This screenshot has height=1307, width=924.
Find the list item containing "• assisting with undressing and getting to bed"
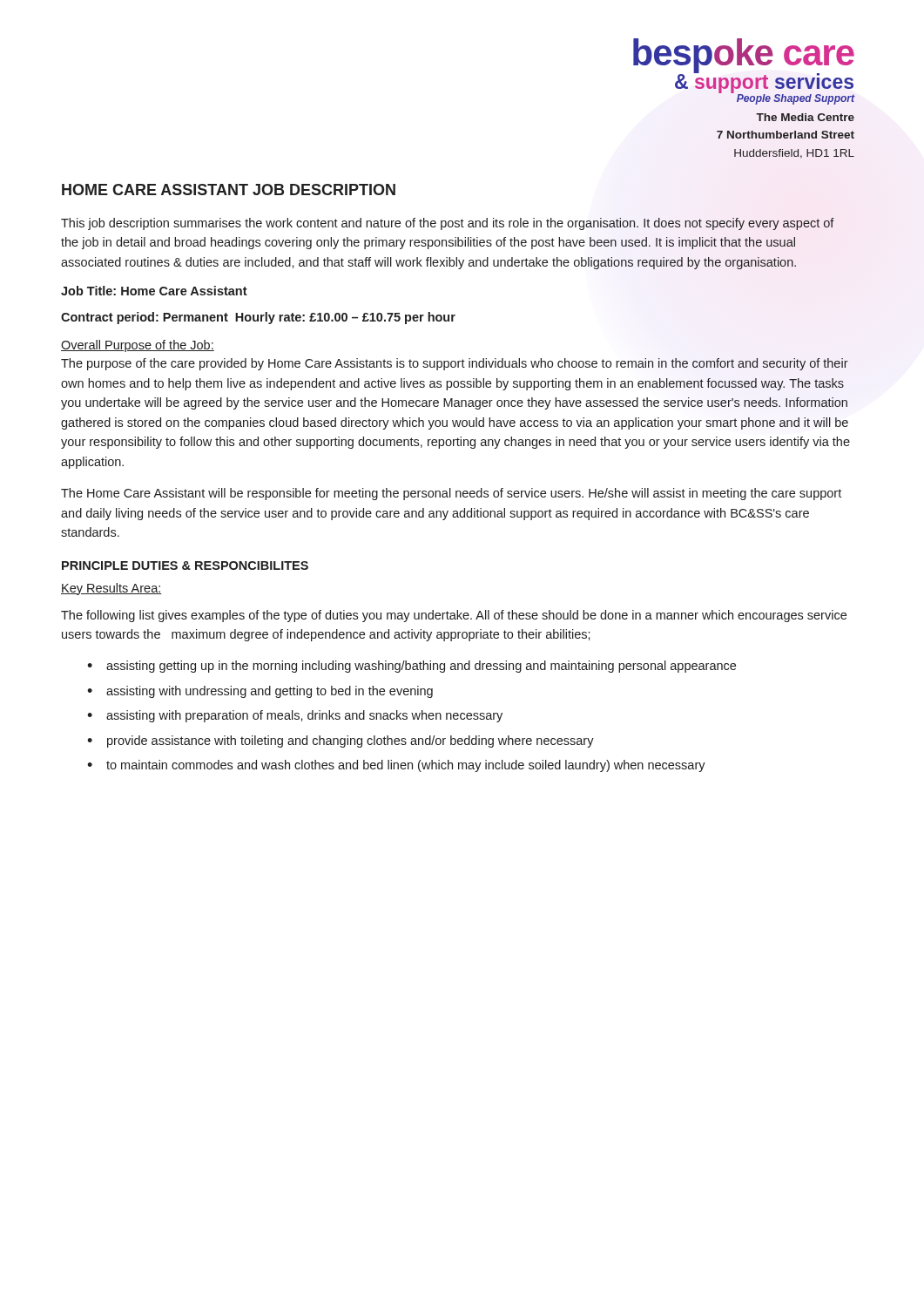click(x=260, y=692)
